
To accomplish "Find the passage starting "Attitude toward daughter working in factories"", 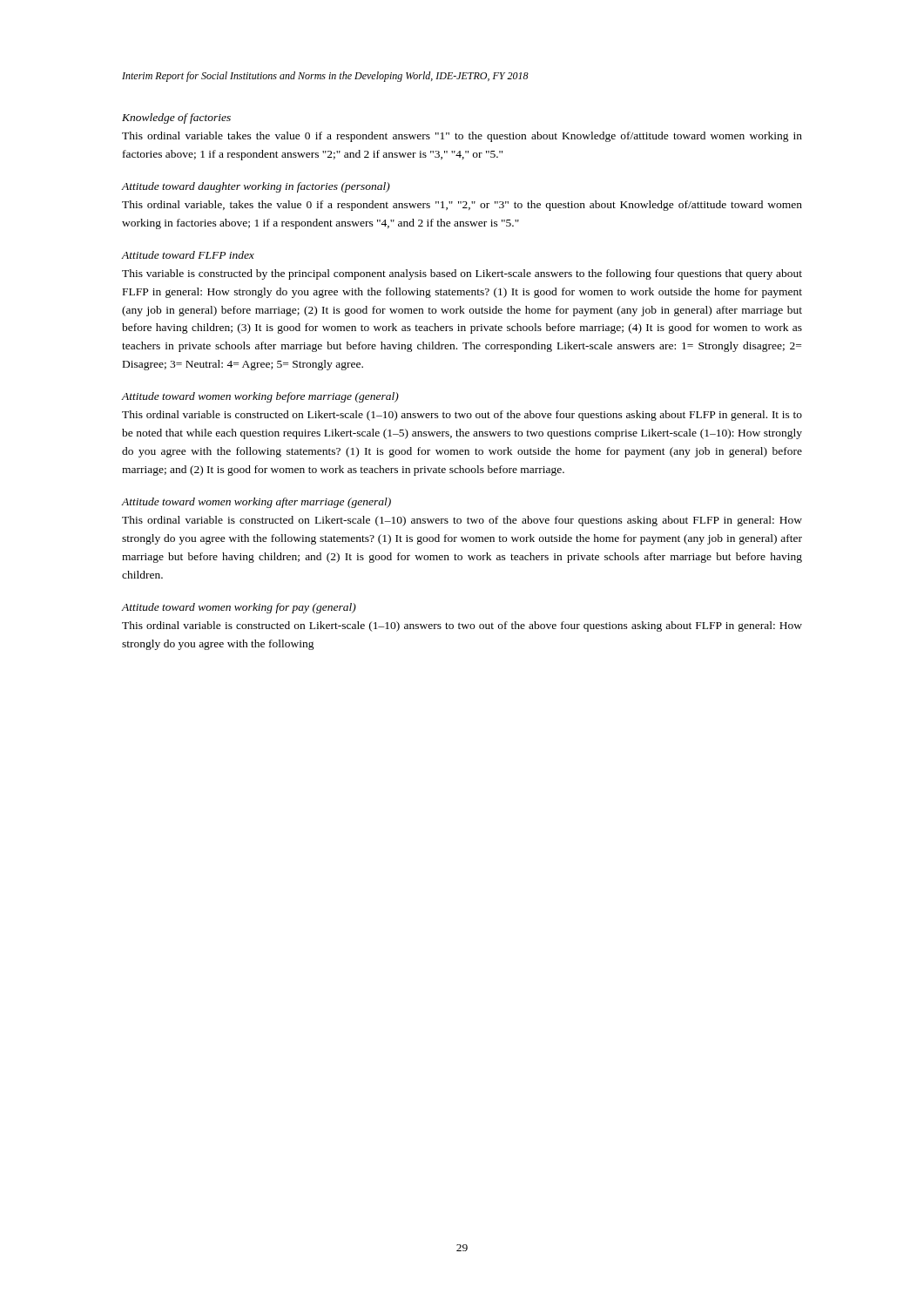I will click(x=256, y=186).
